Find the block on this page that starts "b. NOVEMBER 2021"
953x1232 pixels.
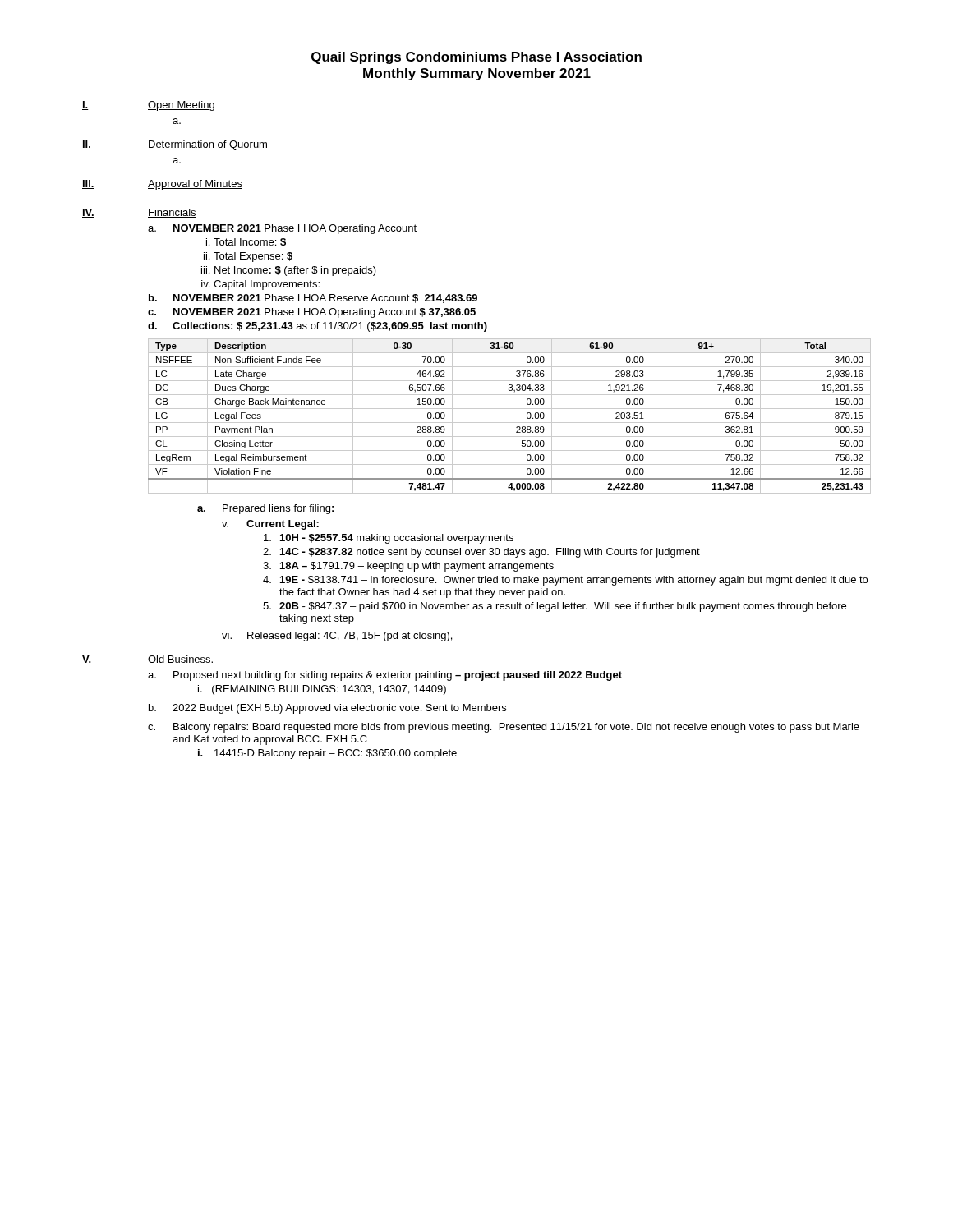313,298
